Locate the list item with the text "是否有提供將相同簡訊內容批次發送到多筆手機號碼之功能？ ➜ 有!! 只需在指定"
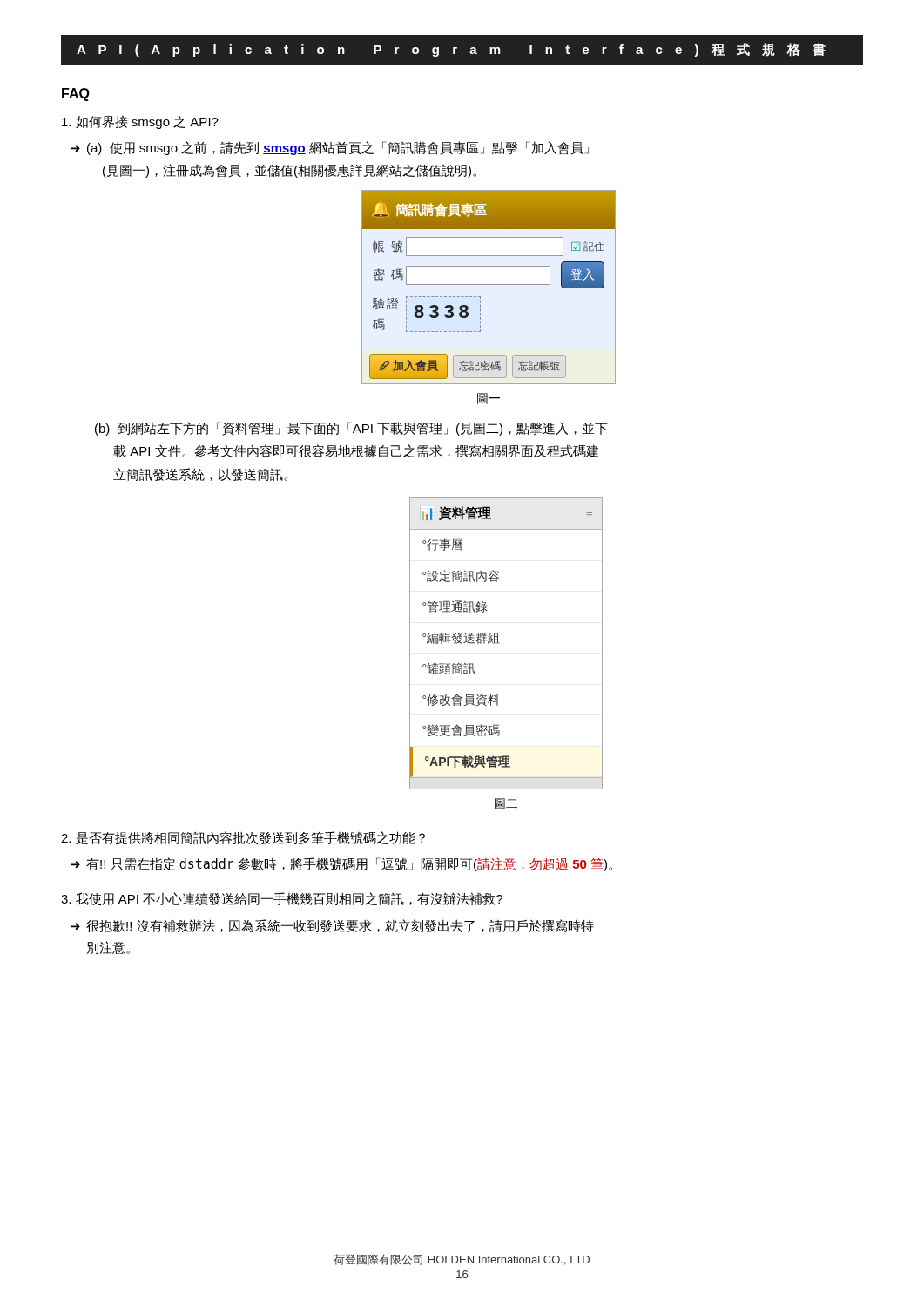The height and width of the screenshot is (1307, 924). [466, 853]
